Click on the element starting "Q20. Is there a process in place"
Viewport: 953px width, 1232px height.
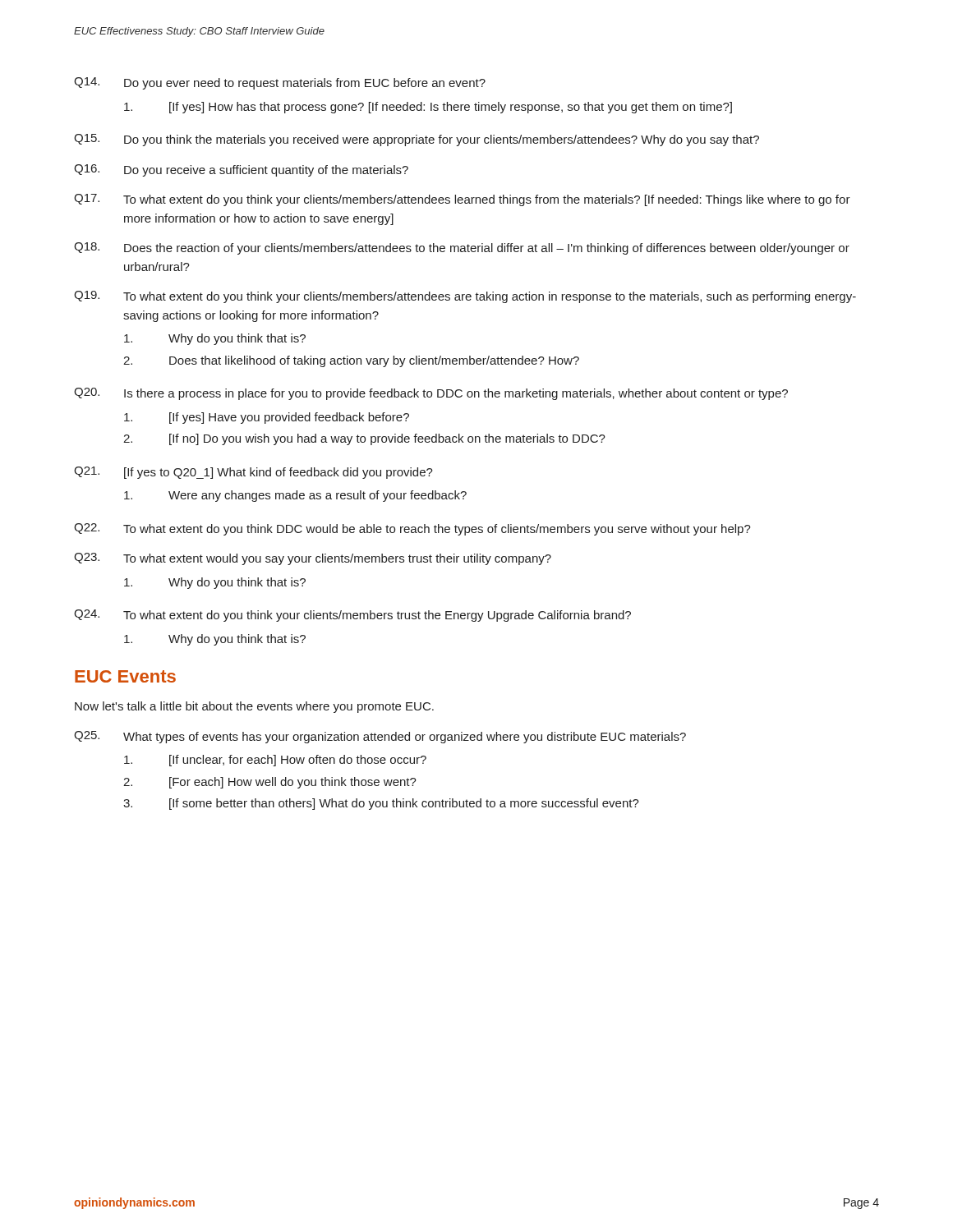[x=431, y=394]
